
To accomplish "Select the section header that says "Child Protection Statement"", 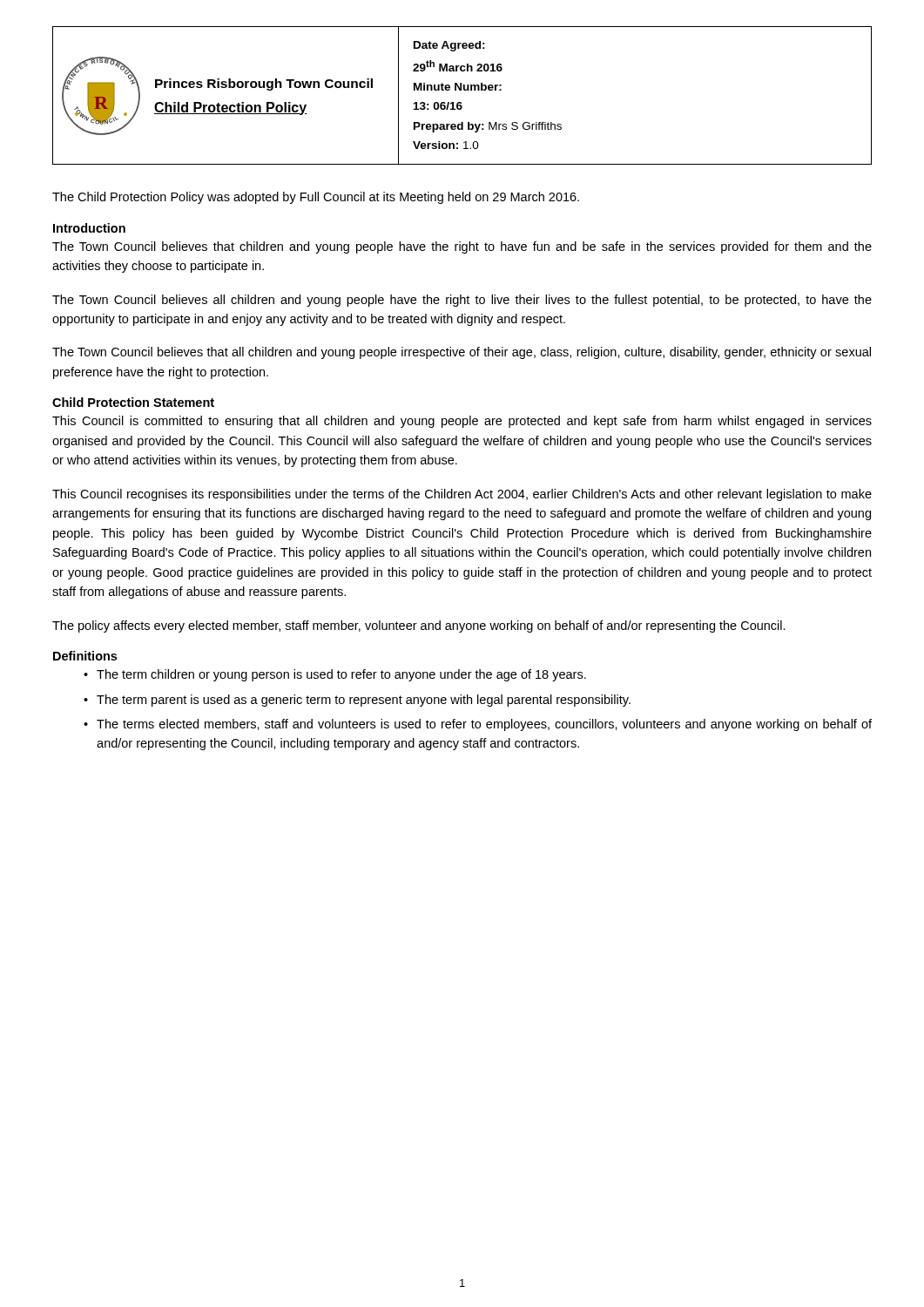I will [x=133, y=403].
